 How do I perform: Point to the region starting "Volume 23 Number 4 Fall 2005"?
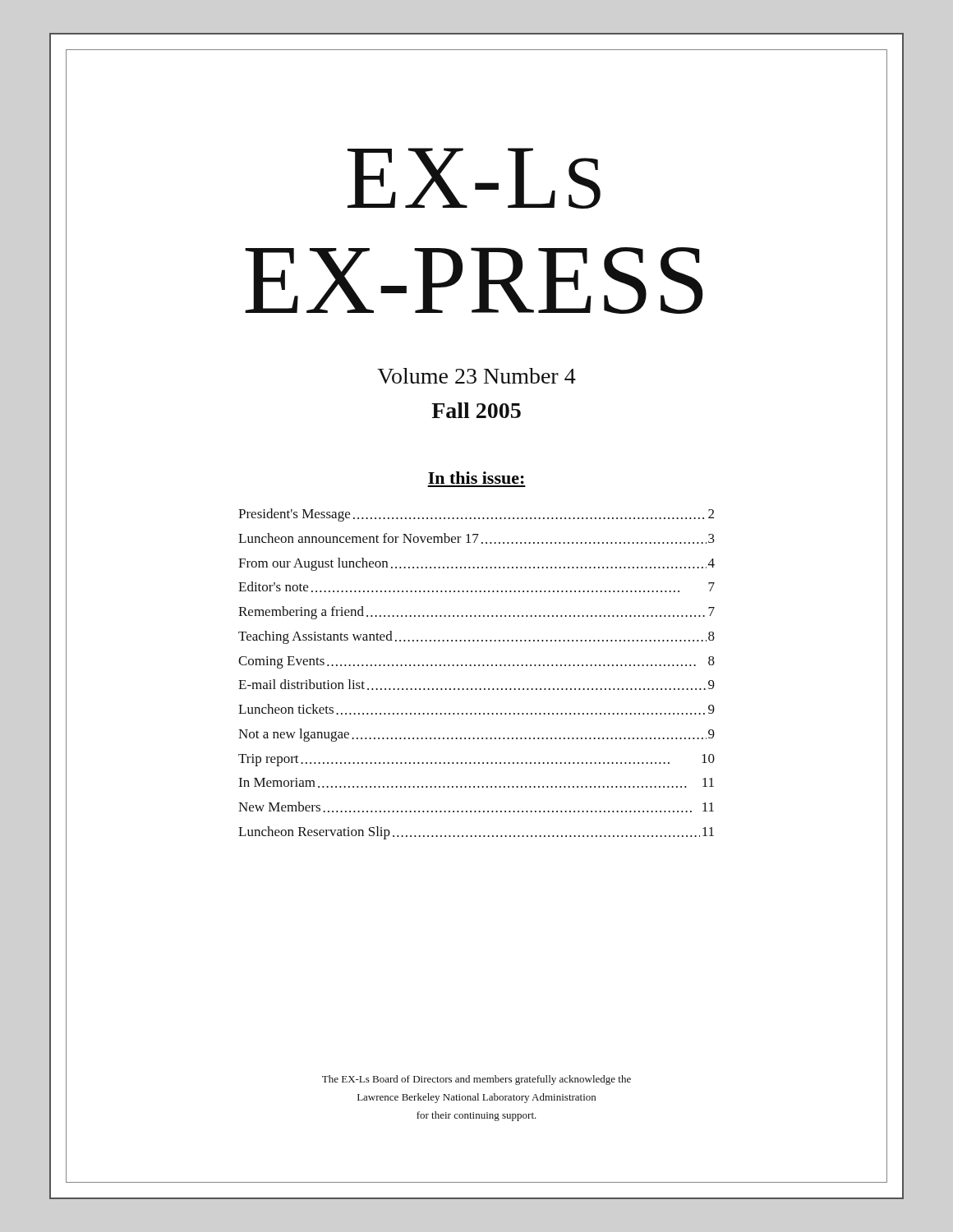pos(476,393)
